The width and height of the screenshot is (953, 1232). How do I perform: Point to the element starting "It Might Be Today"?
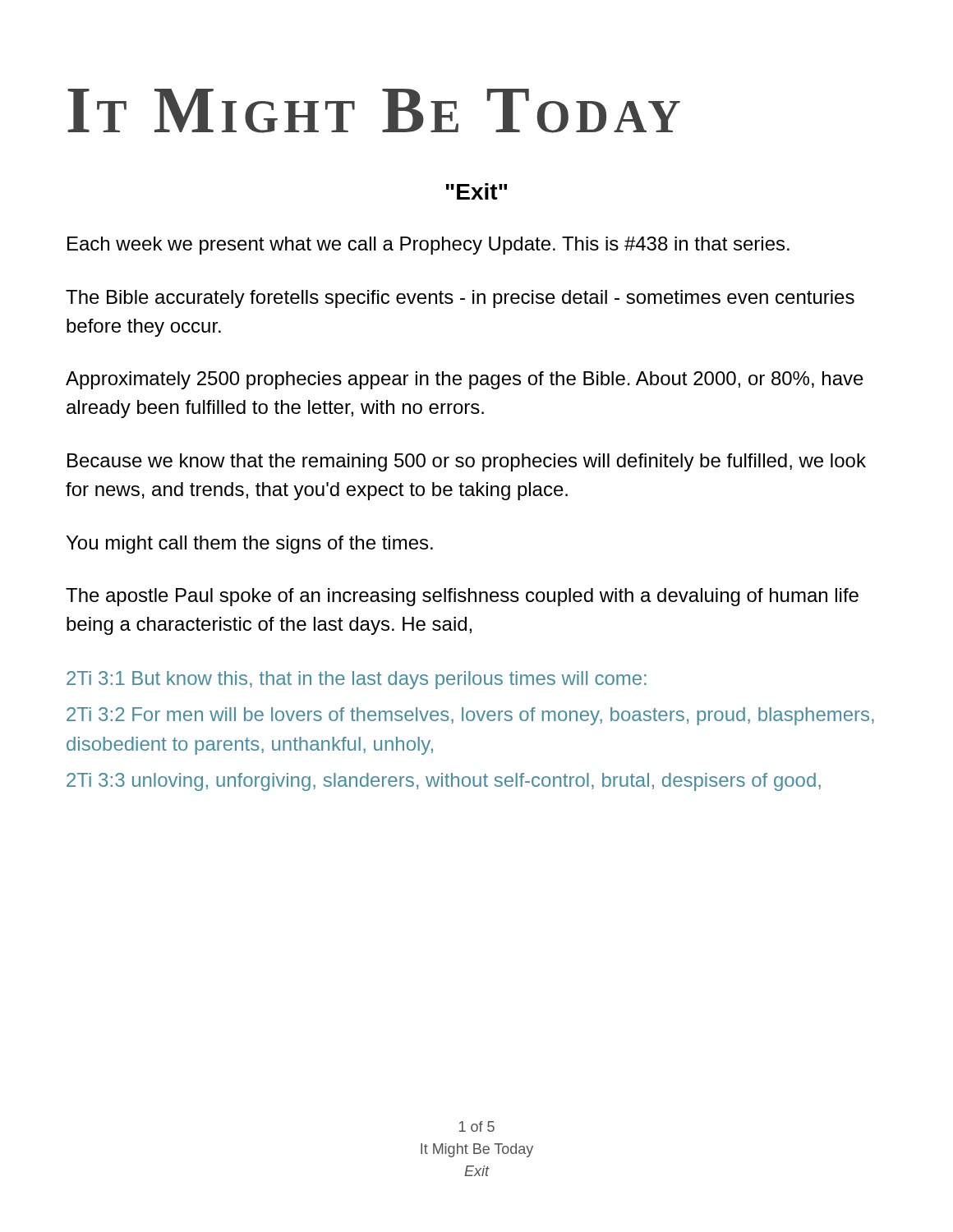(476, 110)
